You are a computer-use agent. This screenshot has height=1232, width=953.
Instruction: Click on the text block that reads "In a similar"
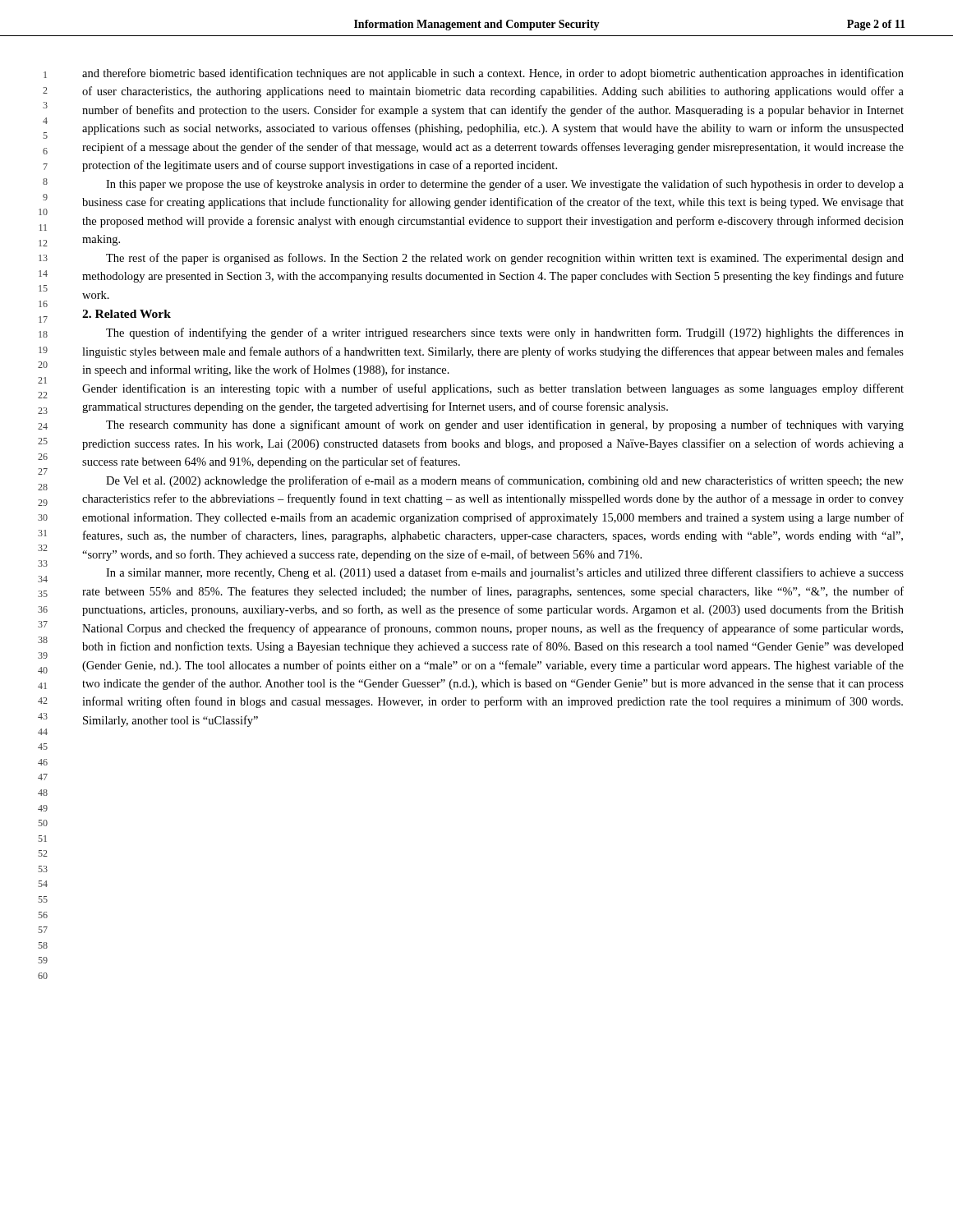pyautogui.click(x=493, y=647)
